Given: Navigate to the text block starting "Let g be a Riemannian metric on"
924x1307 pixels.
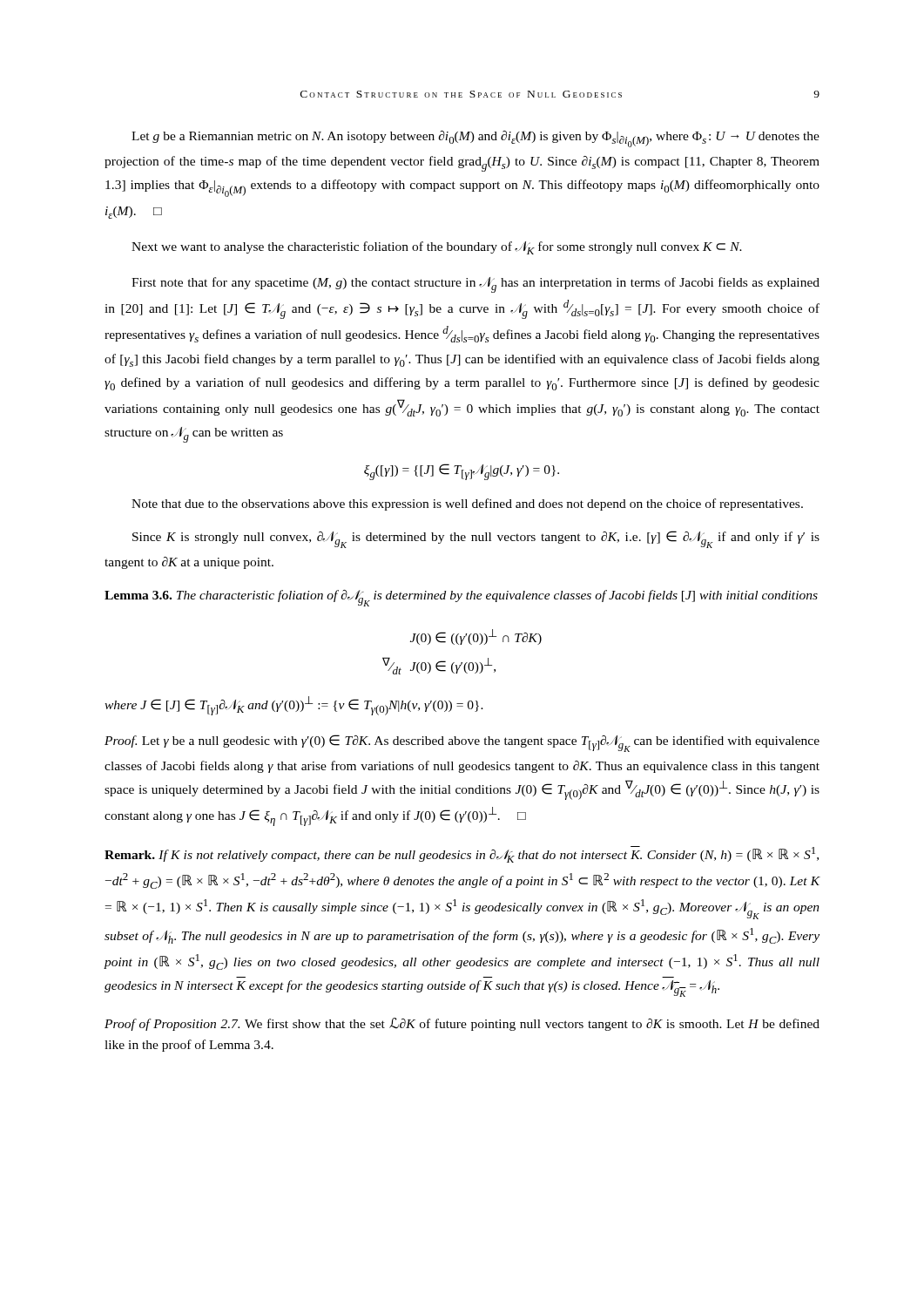Looking at the screenshot, I should (462, 175).
